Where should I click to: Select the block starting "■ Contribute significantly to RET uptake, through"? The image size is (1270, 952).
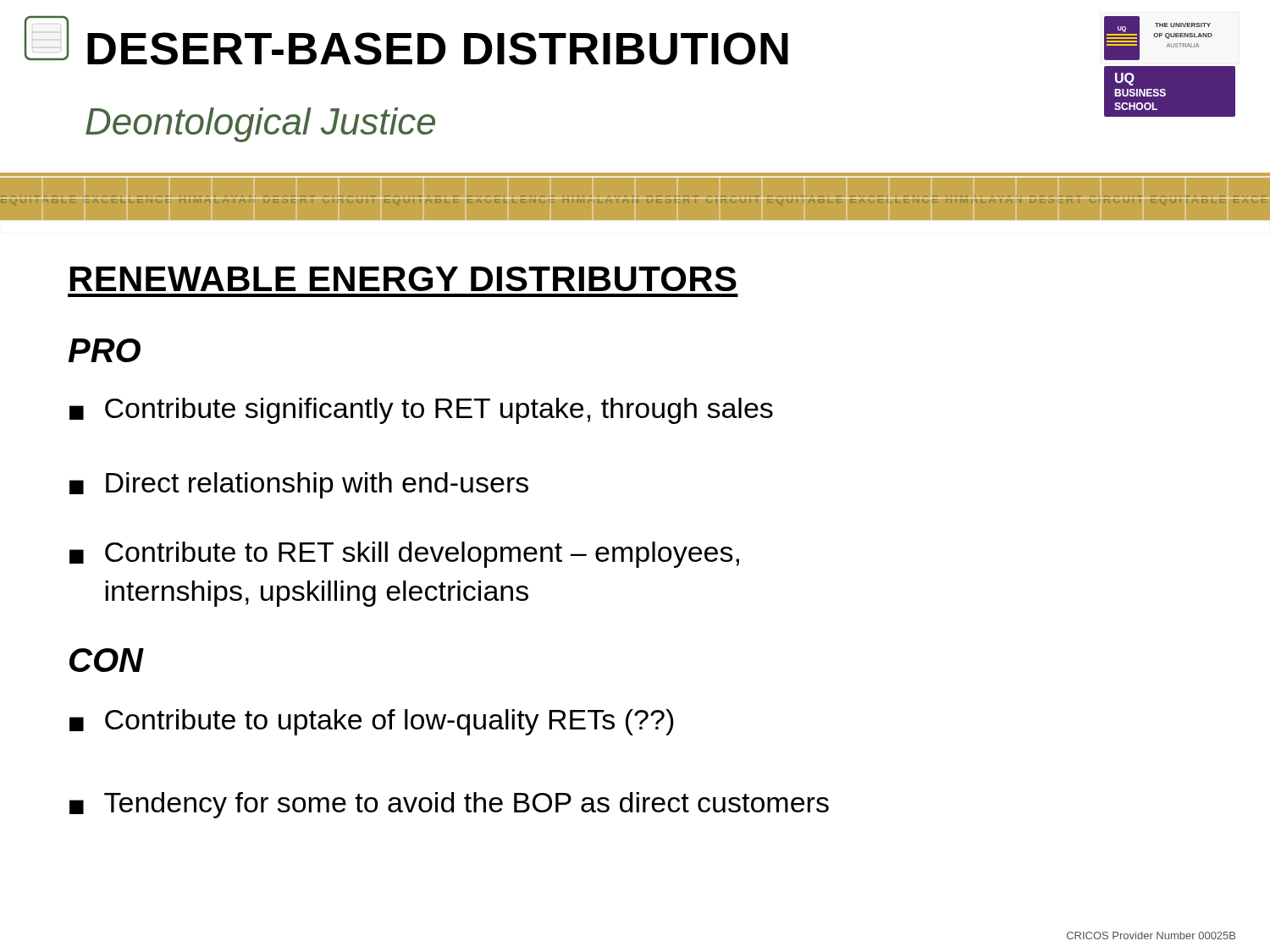point(421,410)
